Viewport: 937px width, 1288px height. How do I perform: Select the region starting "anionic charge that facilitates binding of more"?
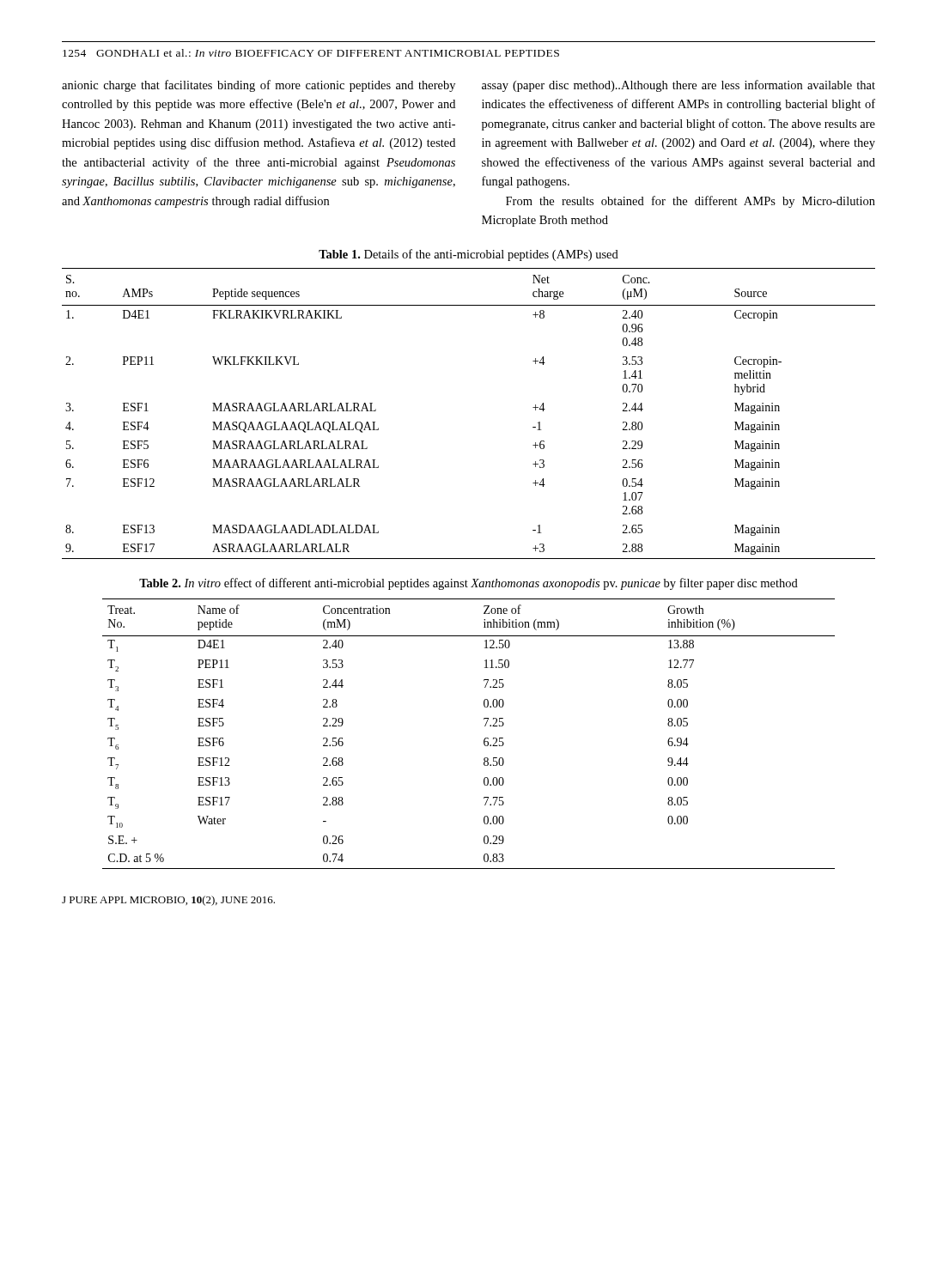pos(259,143)
